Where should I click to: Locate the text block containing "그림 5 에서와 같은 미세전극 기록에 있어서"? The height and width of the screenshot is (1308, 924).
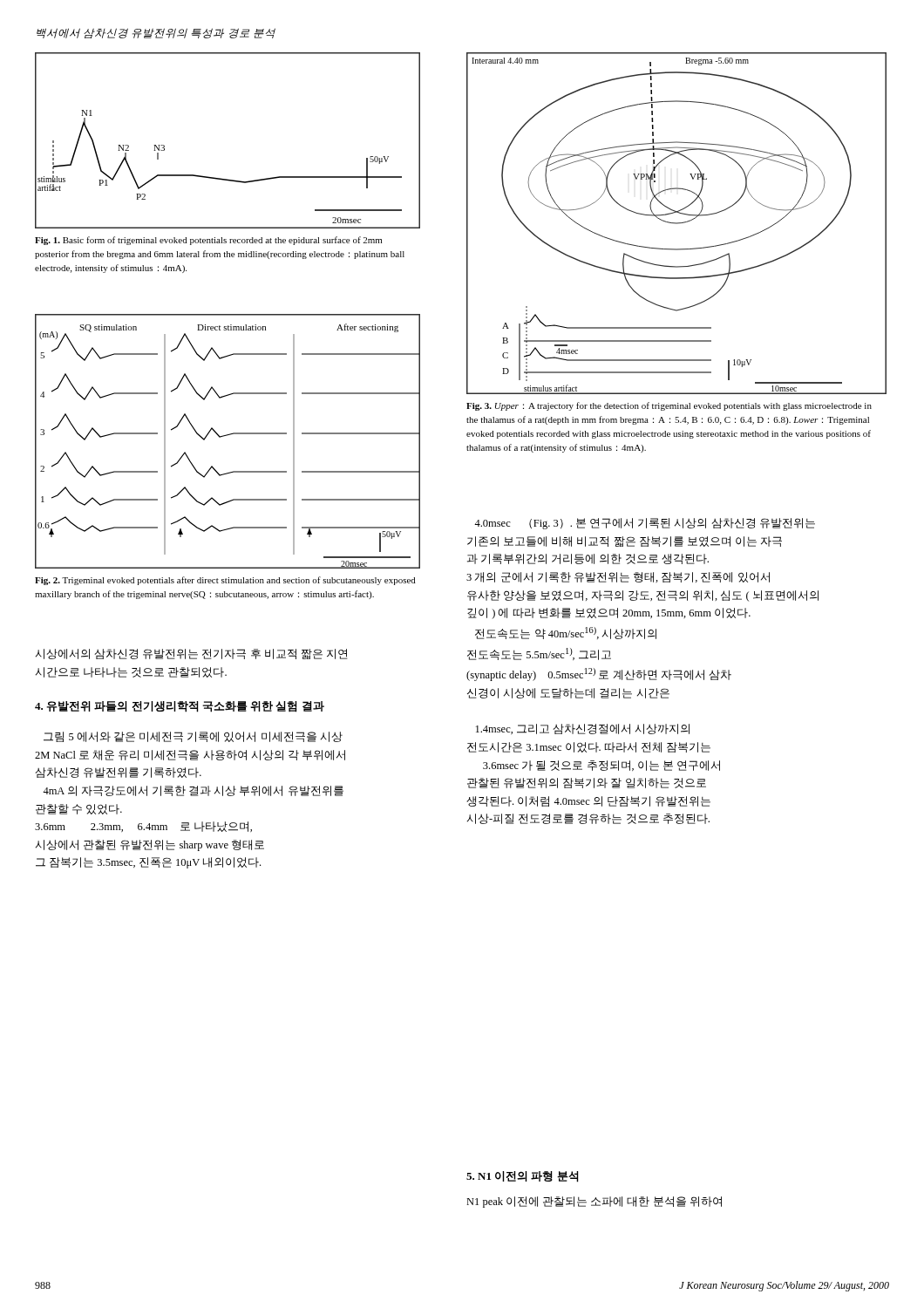click(x=191, y=800)
